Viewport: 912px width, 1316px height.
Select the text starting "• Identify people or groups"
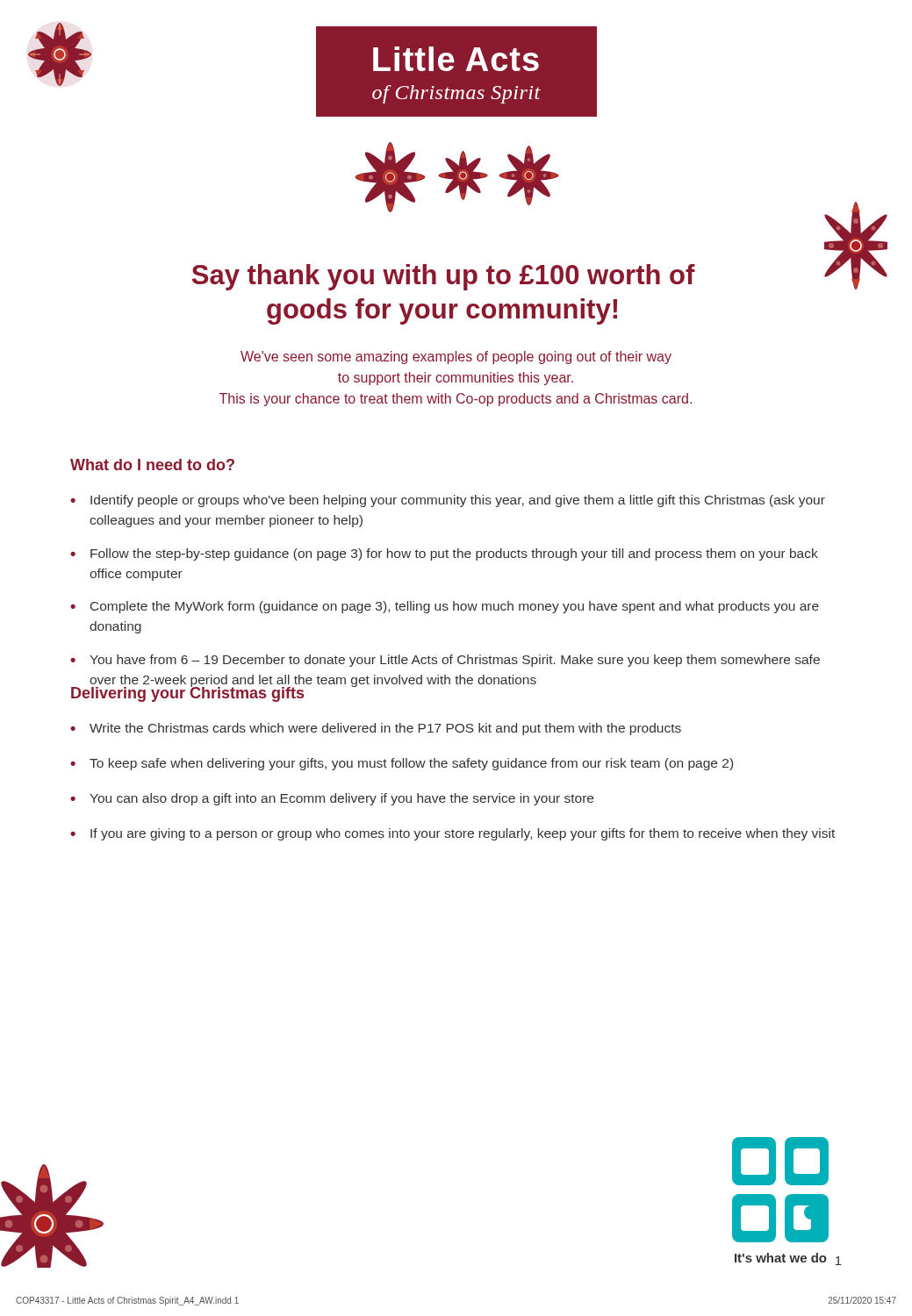tap(456, 510)
